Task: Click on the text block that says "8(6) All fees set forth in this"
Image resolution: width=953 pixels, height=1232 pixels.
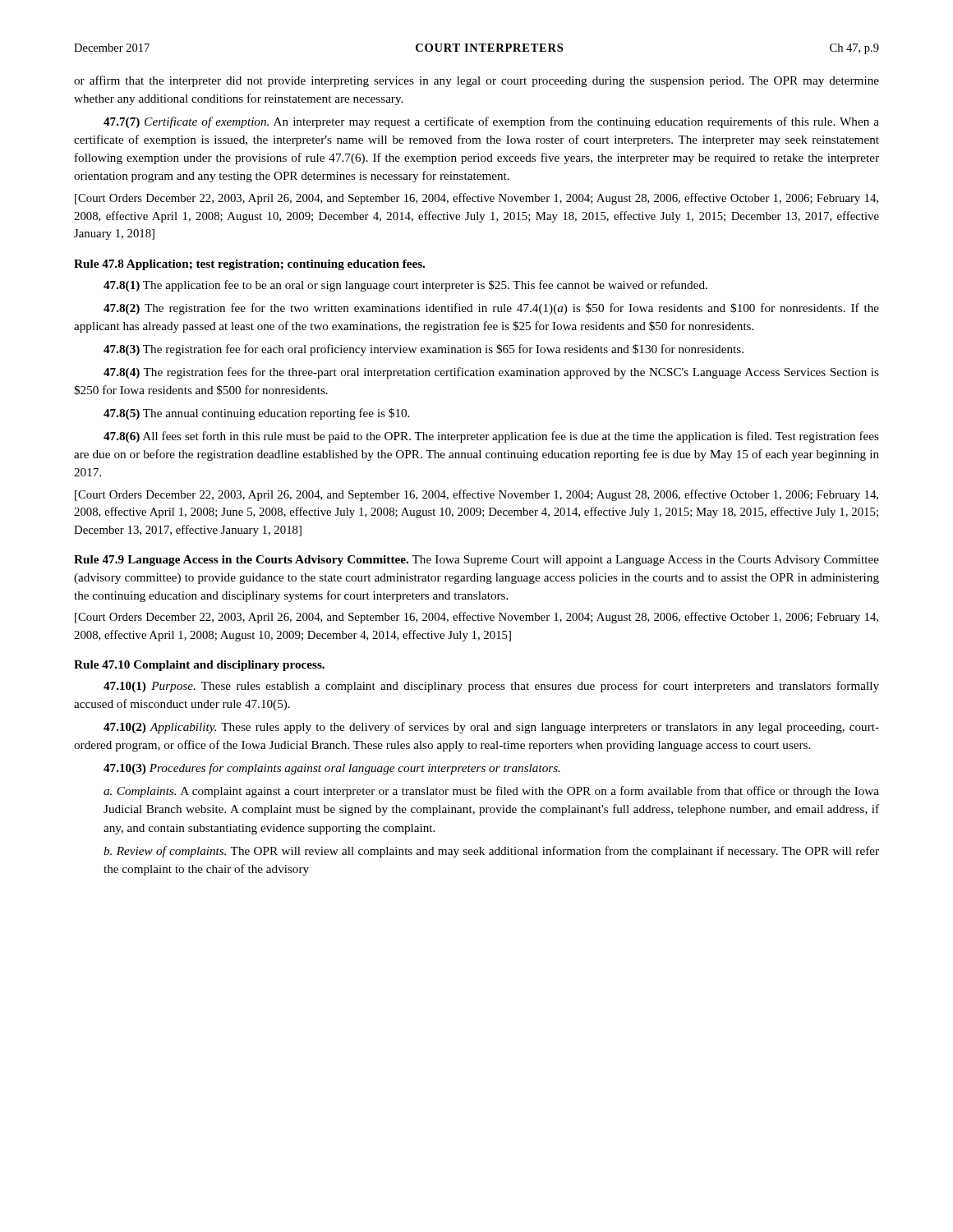Action: (476, 454)
